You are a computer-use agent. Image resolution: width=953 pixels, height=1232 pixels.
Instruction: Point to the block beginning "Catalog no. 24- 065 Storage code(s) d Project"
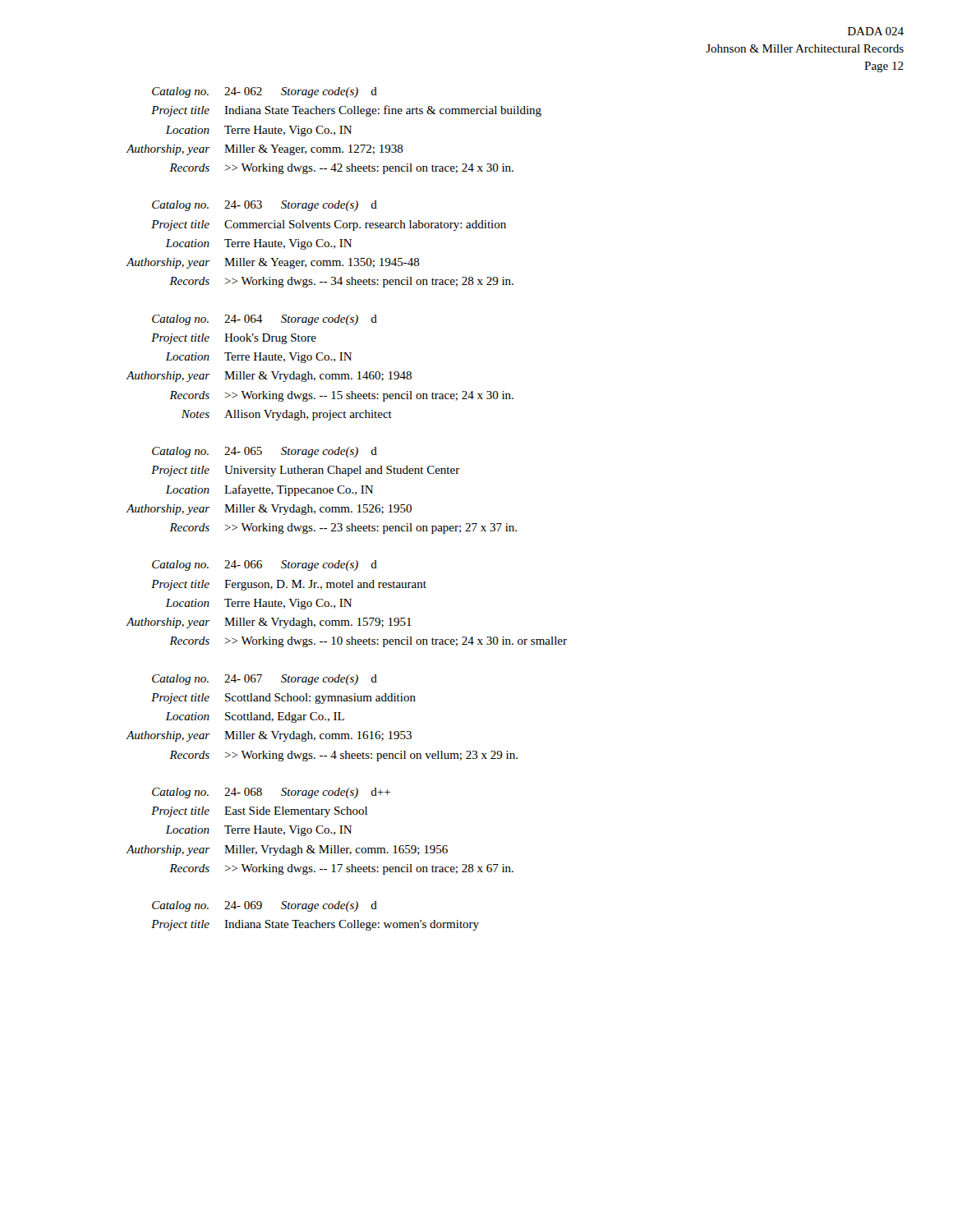[x=265, y=452]
